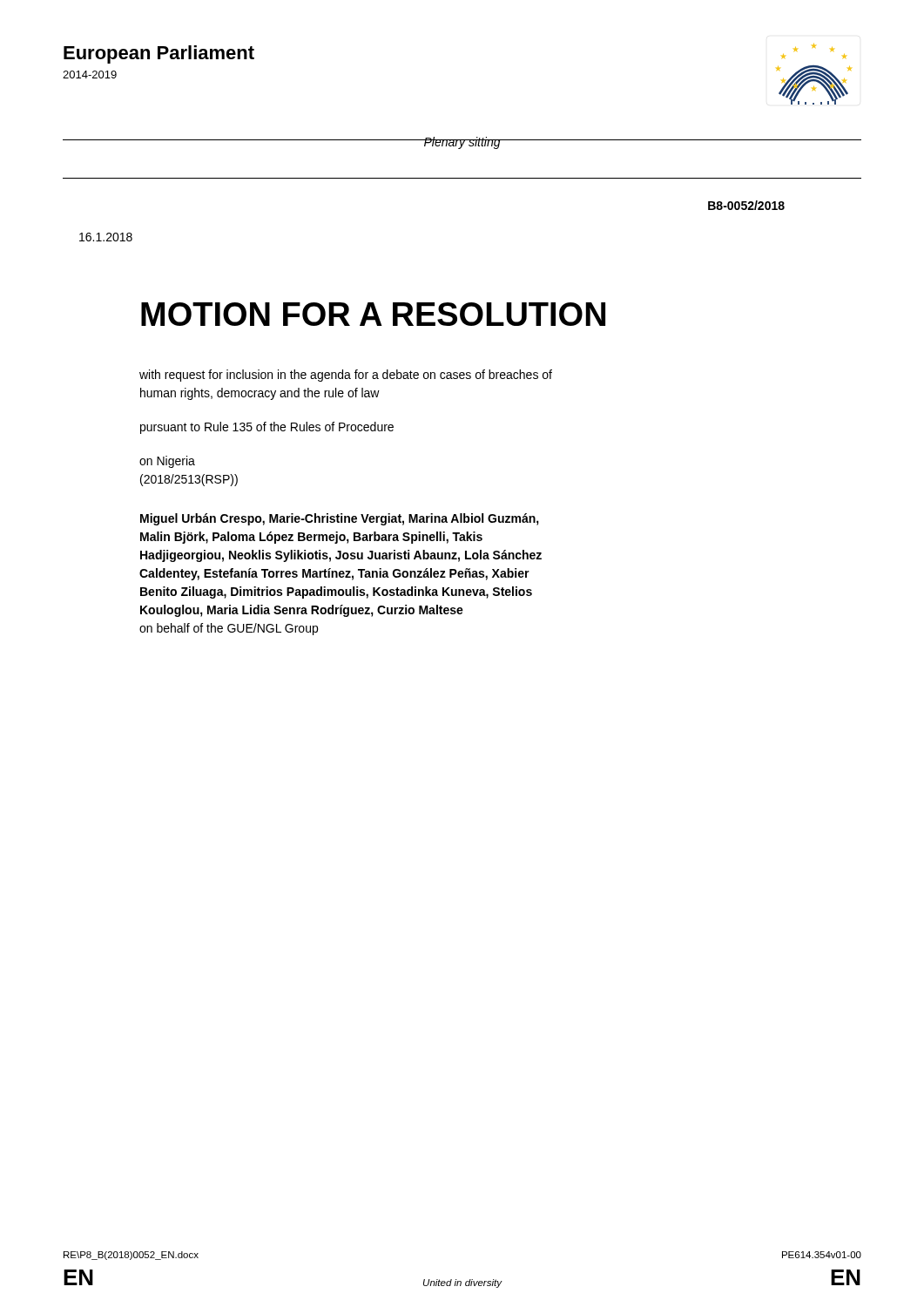Locate the text containing "Plenary sitting"
924x1307 pixels.
[462, 142]
